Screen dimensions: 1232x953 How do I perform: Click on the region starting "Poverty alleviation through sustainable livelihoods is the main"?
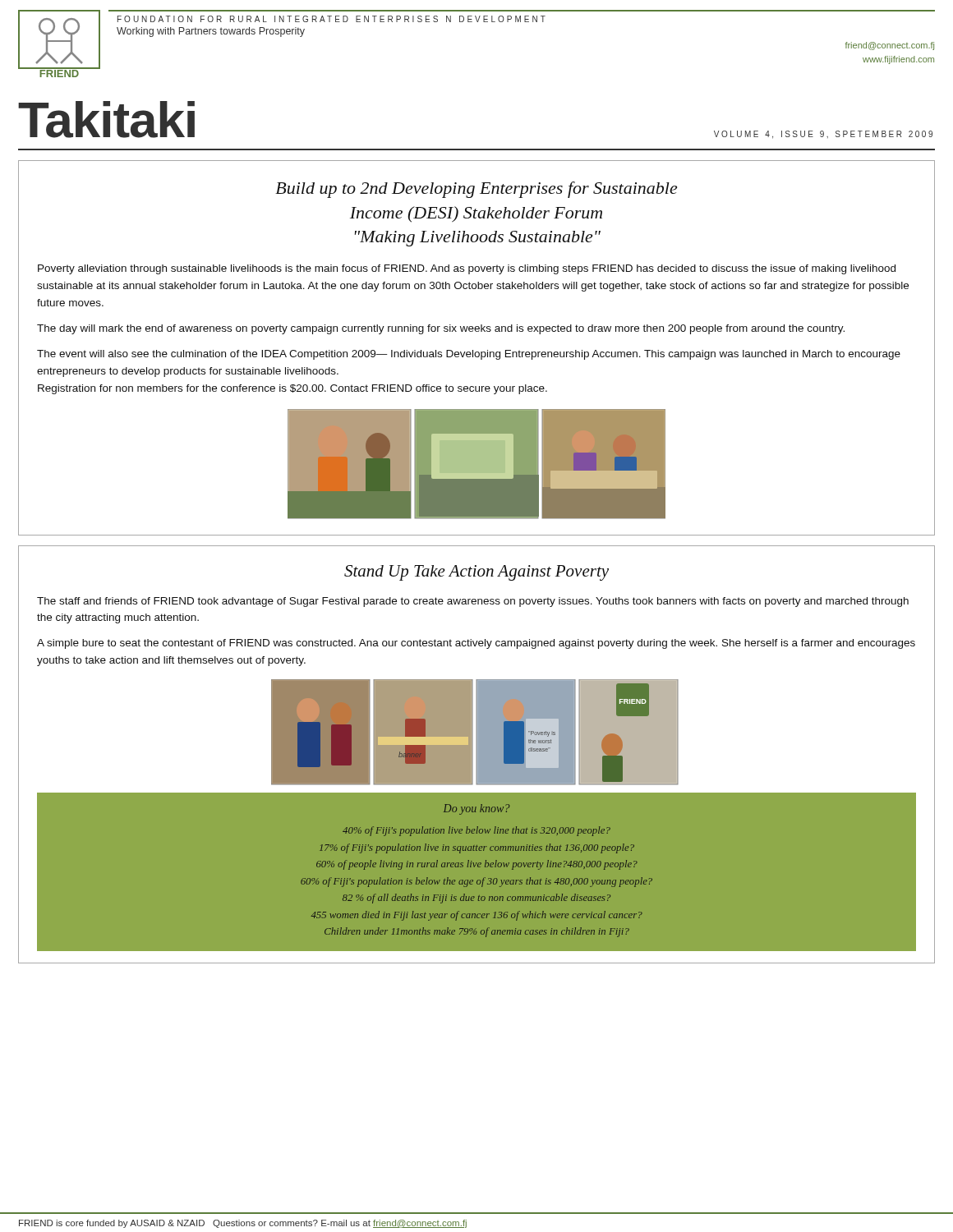point(476,329)
